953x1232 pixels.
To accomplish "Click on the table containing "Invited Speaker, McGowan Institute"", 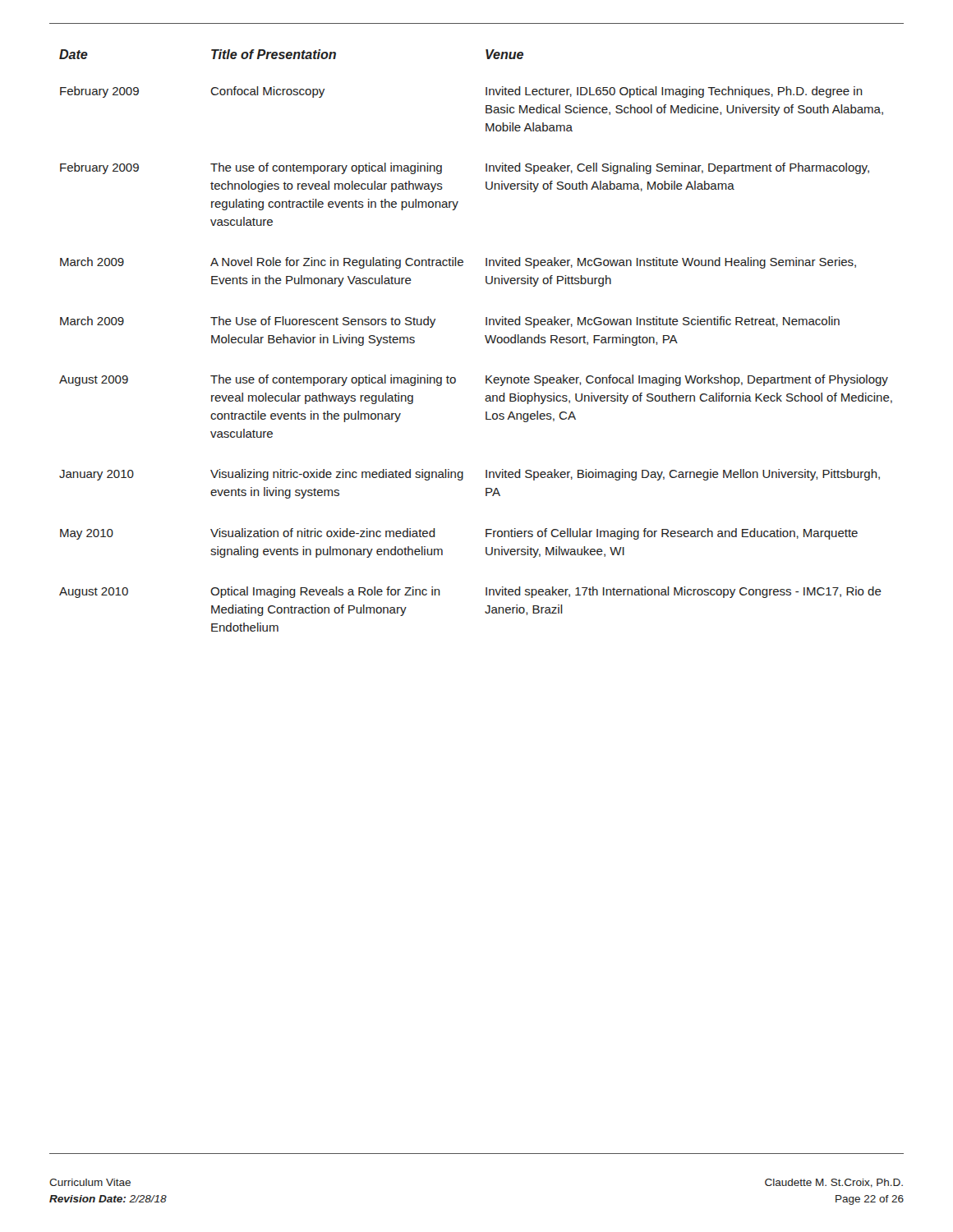I will point(476,346).
